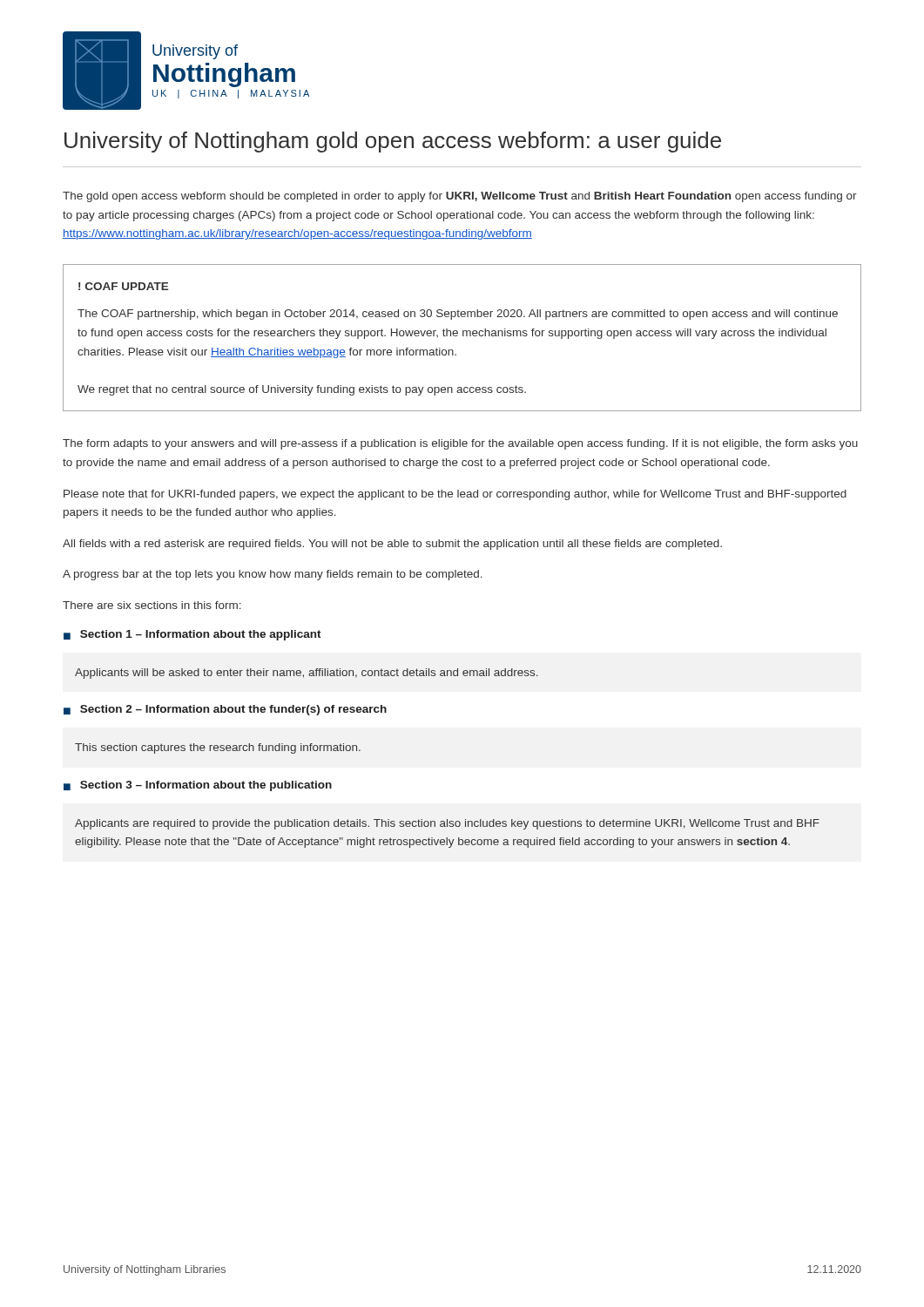The height and width of the screenshot is (1307, 924).
Task: Select the list item that says "■ Section 1 – Information"
Action: (192, 635)
